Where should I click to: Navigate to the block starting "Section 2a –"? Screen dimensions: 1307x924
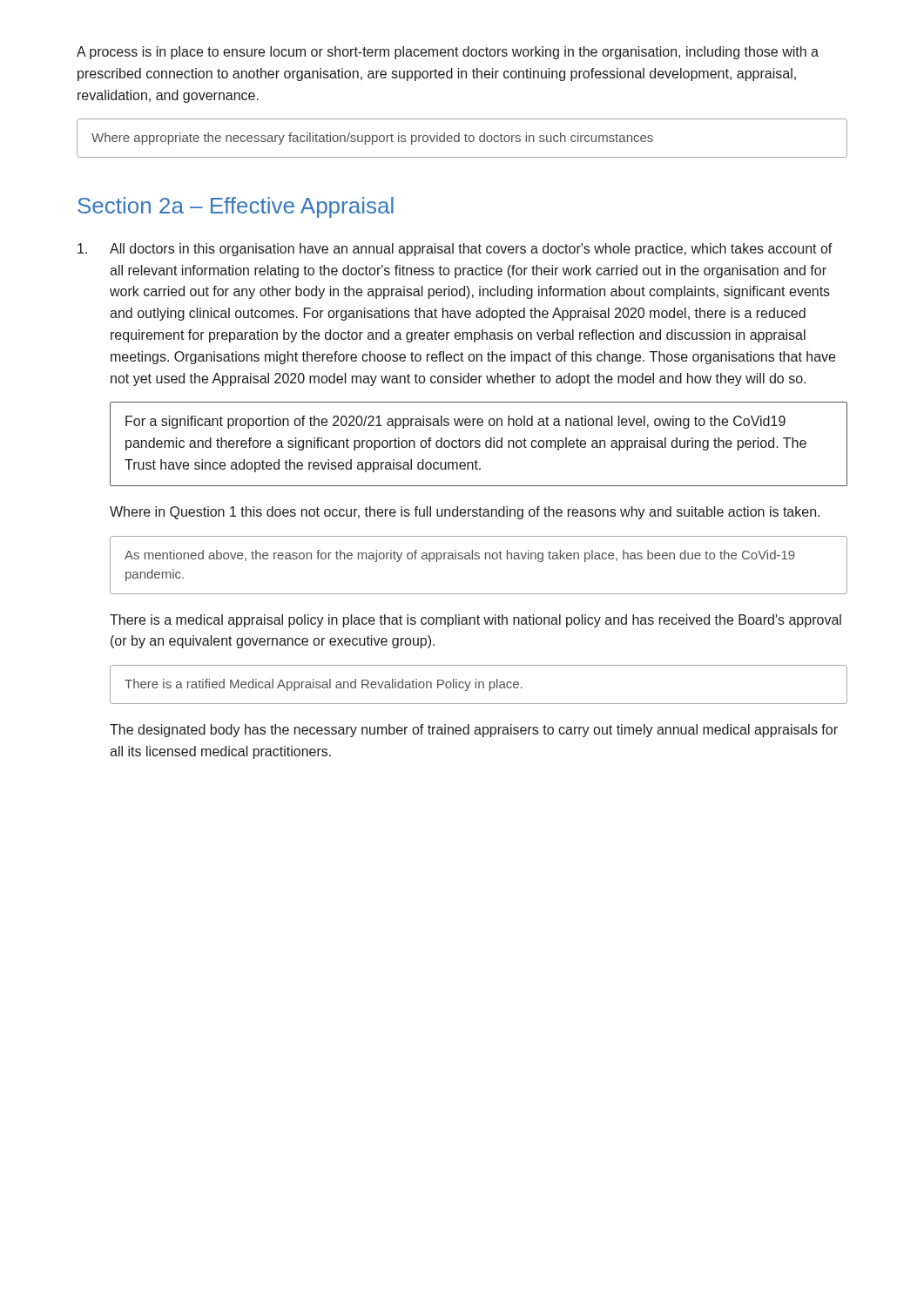pyautogui.click(x=236, y=206)
